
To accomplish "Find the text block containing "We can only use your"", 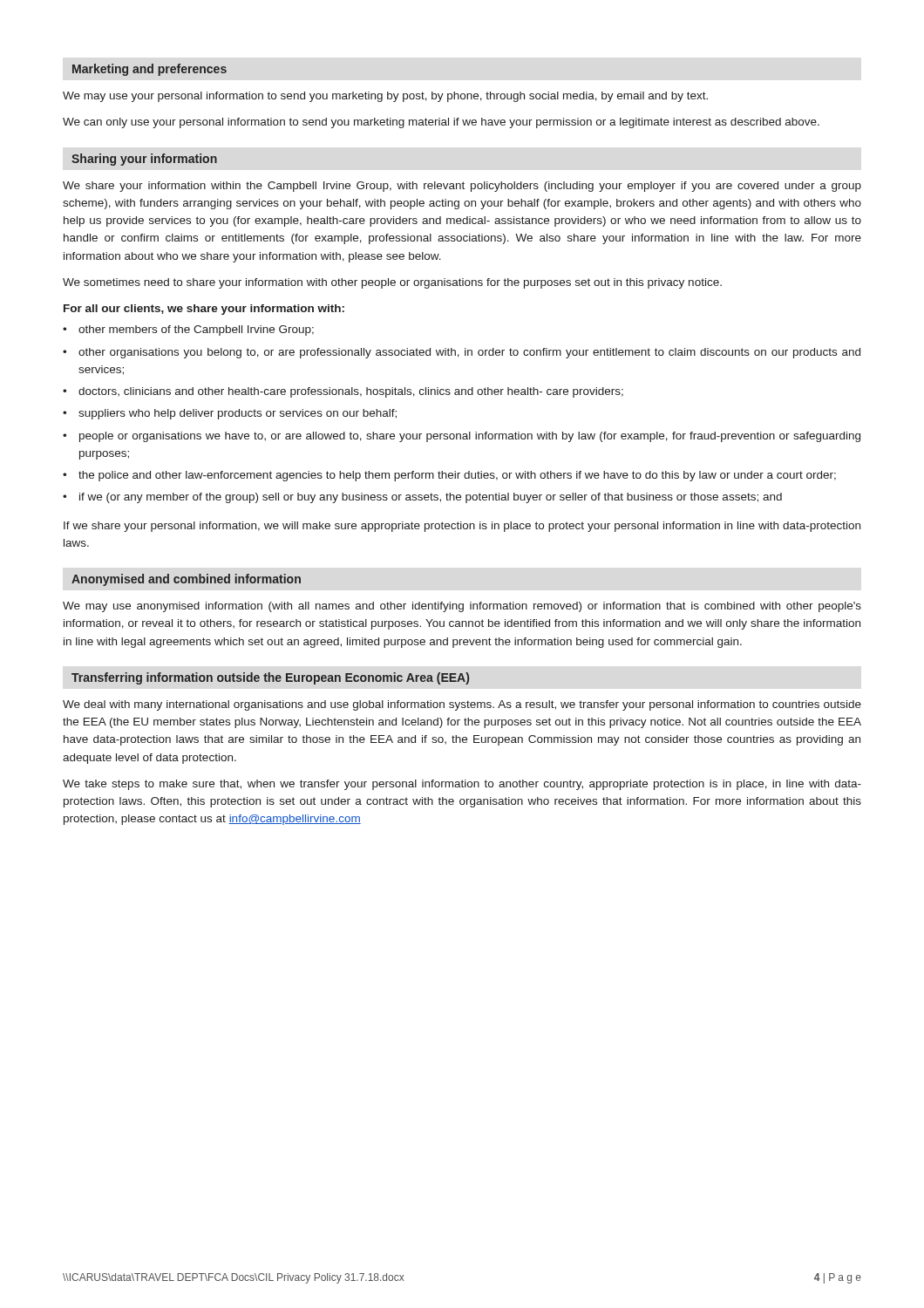I will click(x=441, y=122).
